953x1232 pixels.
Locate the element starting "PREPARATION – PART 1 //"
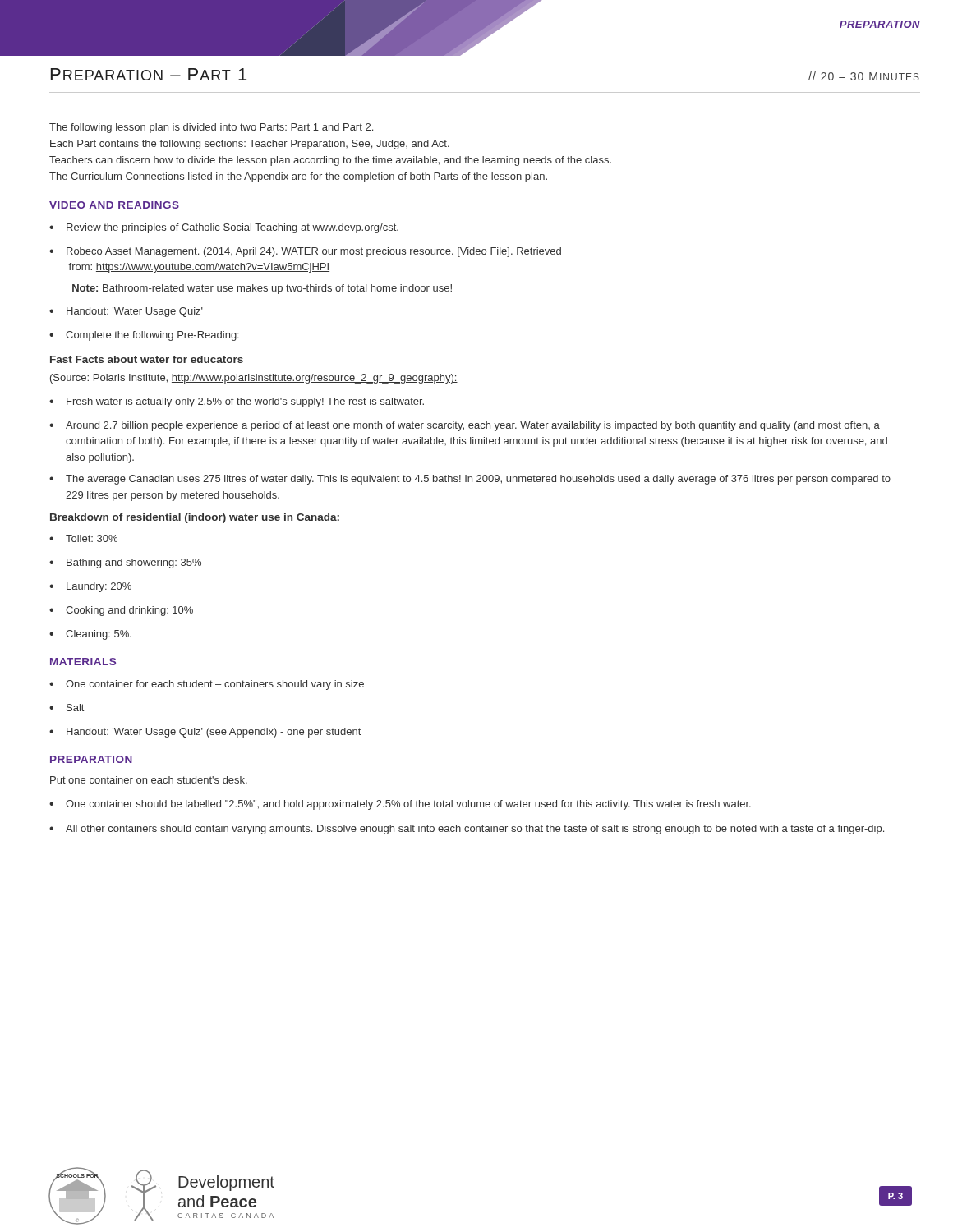click(x=146, y=71)
